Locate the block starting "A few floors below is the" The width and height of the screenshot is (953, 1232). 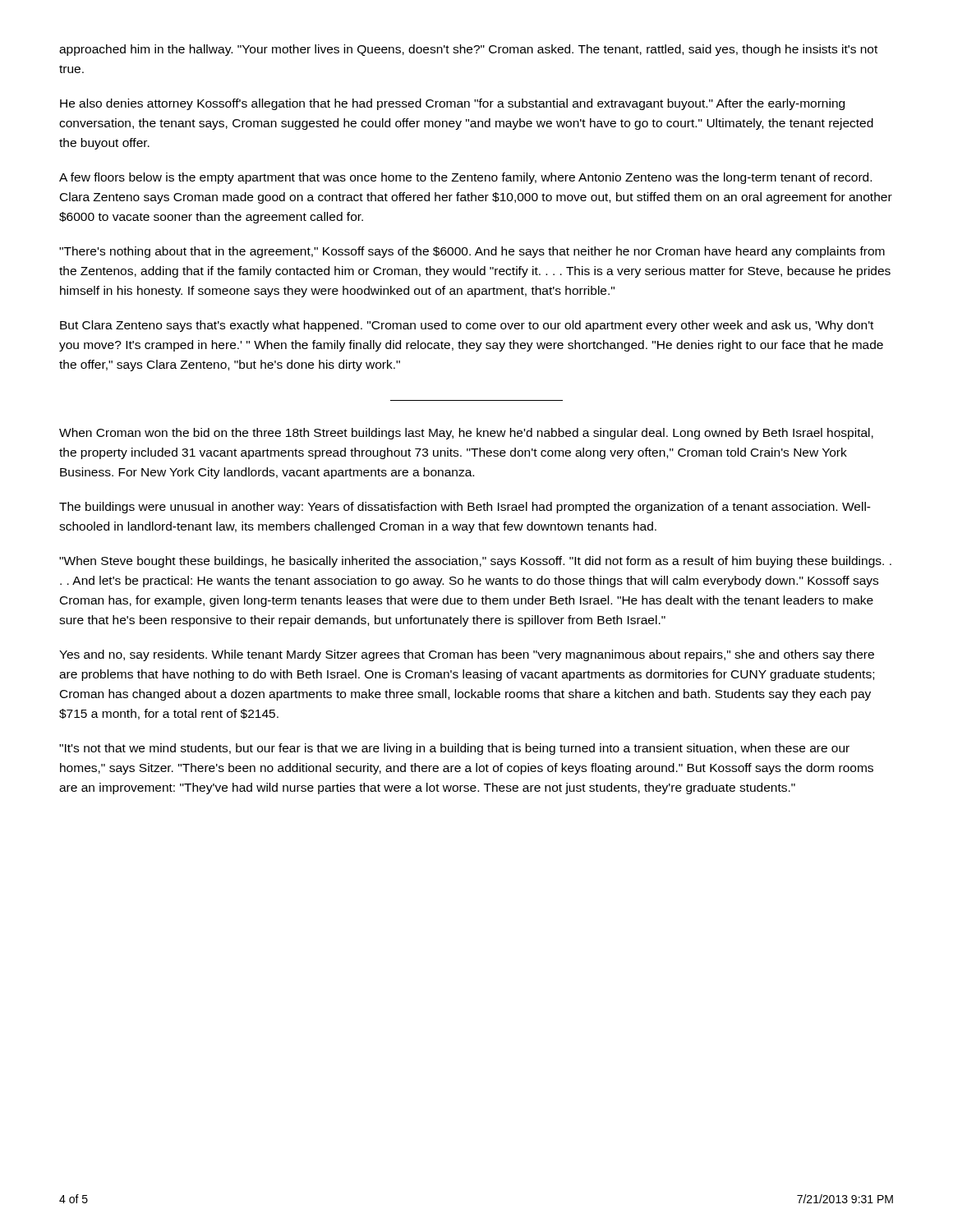point(475,197)
